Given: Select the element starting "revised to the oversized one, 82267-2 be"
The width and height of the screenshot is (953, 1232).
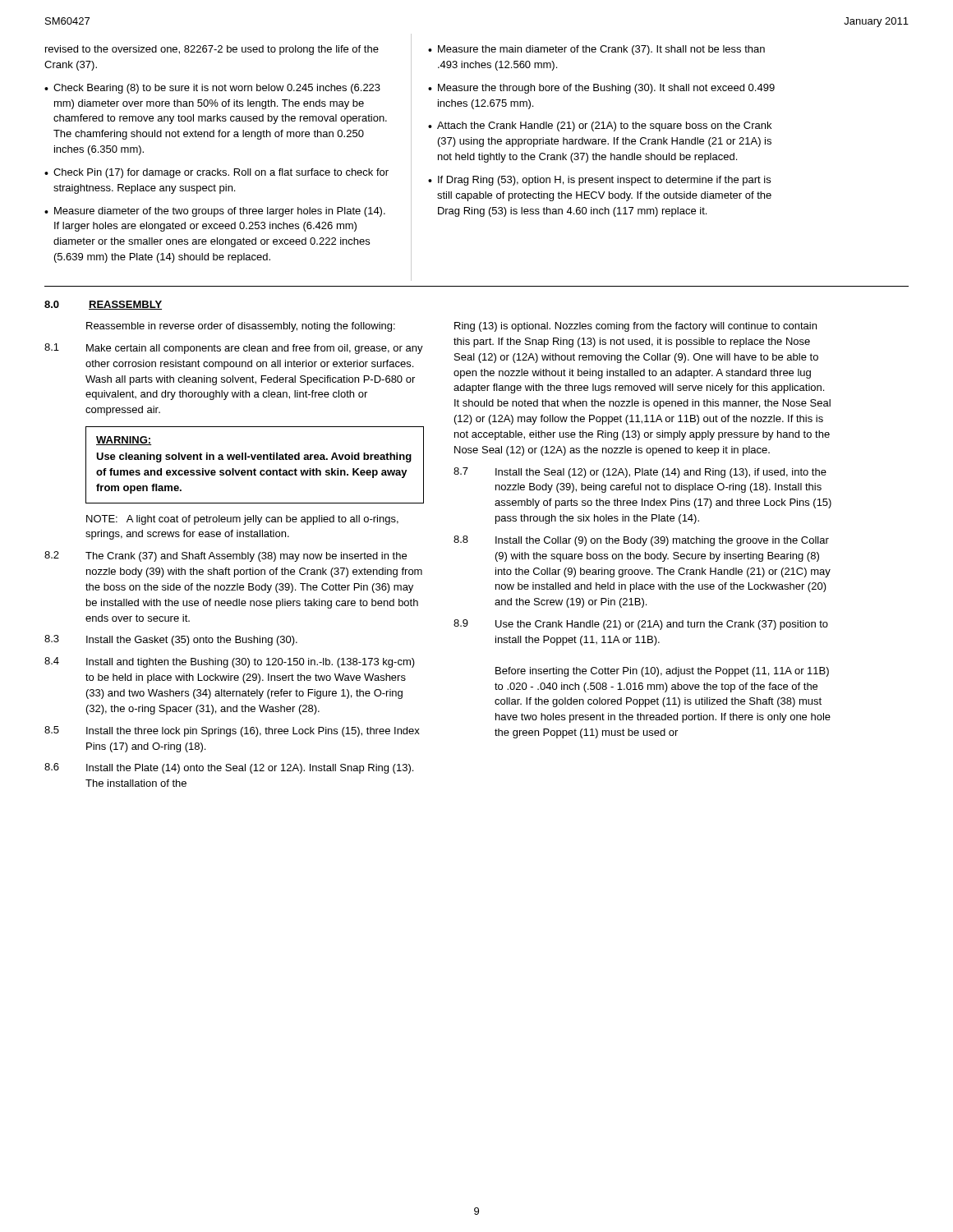Looking at the screenshot, I should 219,57.
